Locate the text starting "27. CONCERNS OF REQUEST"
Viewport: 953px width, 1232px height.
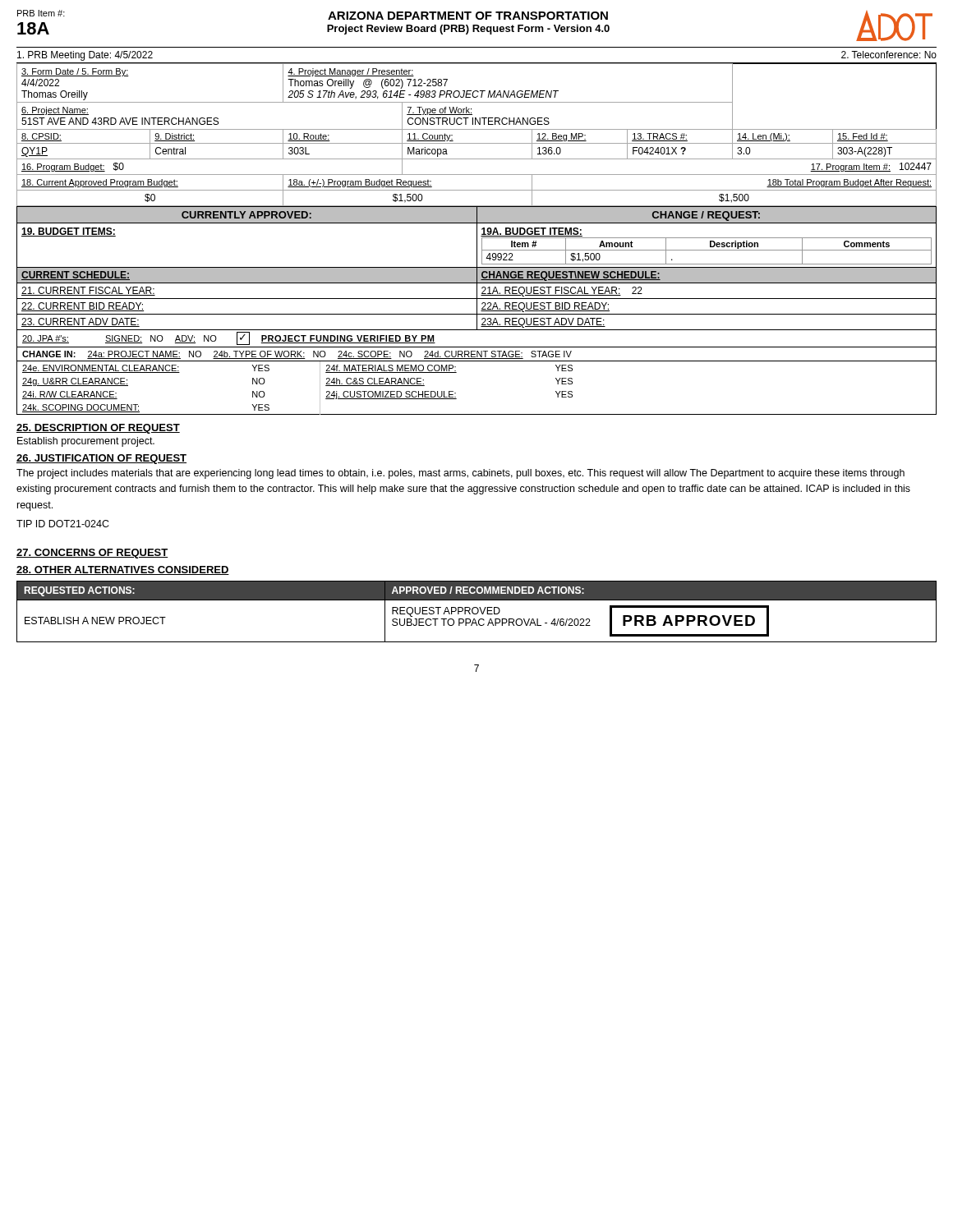click(92, 552)
